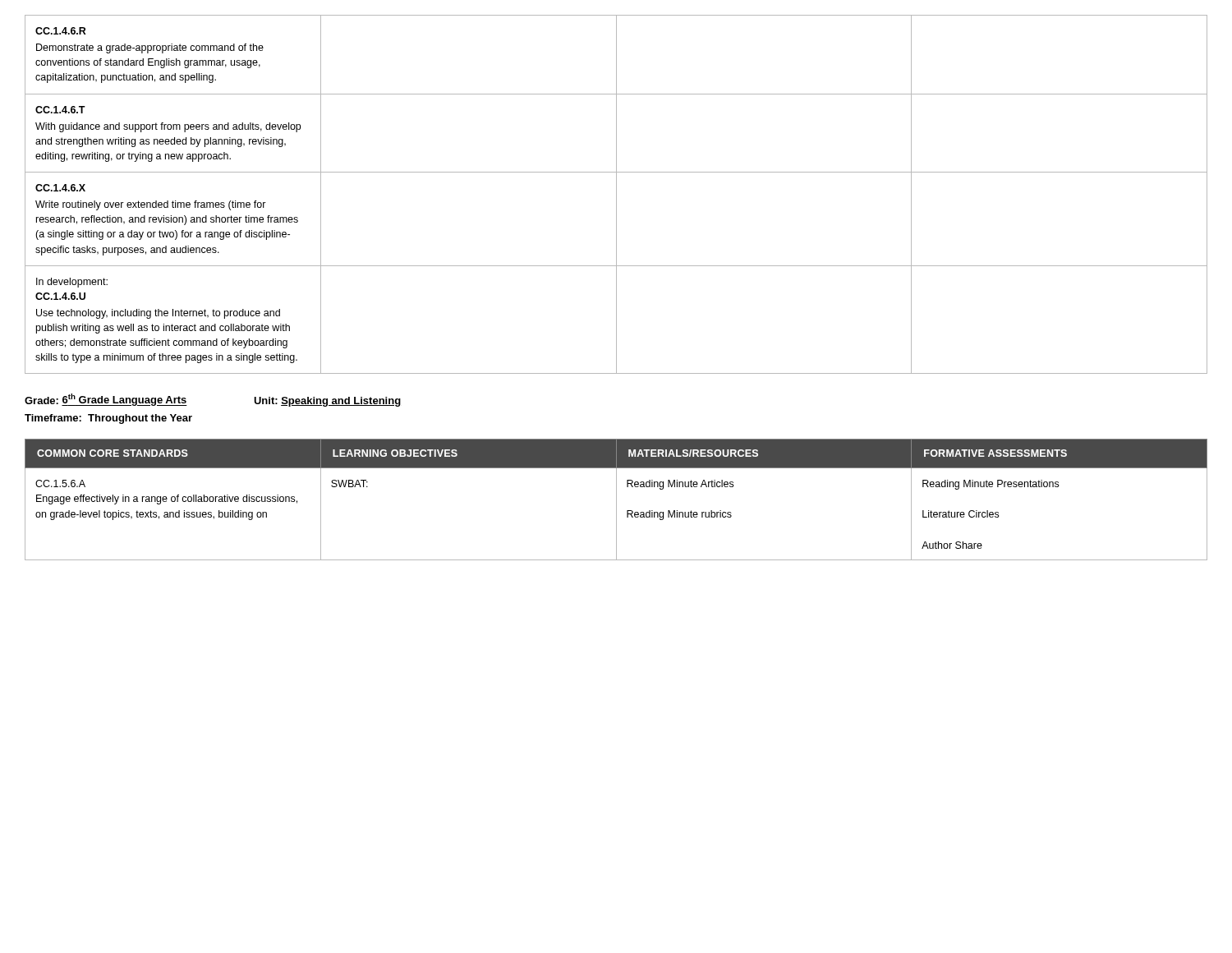Click on the table containing "CC.1.4.6.T With guidance and support"
Screen dimensions: 953x1232
(616, 194)
